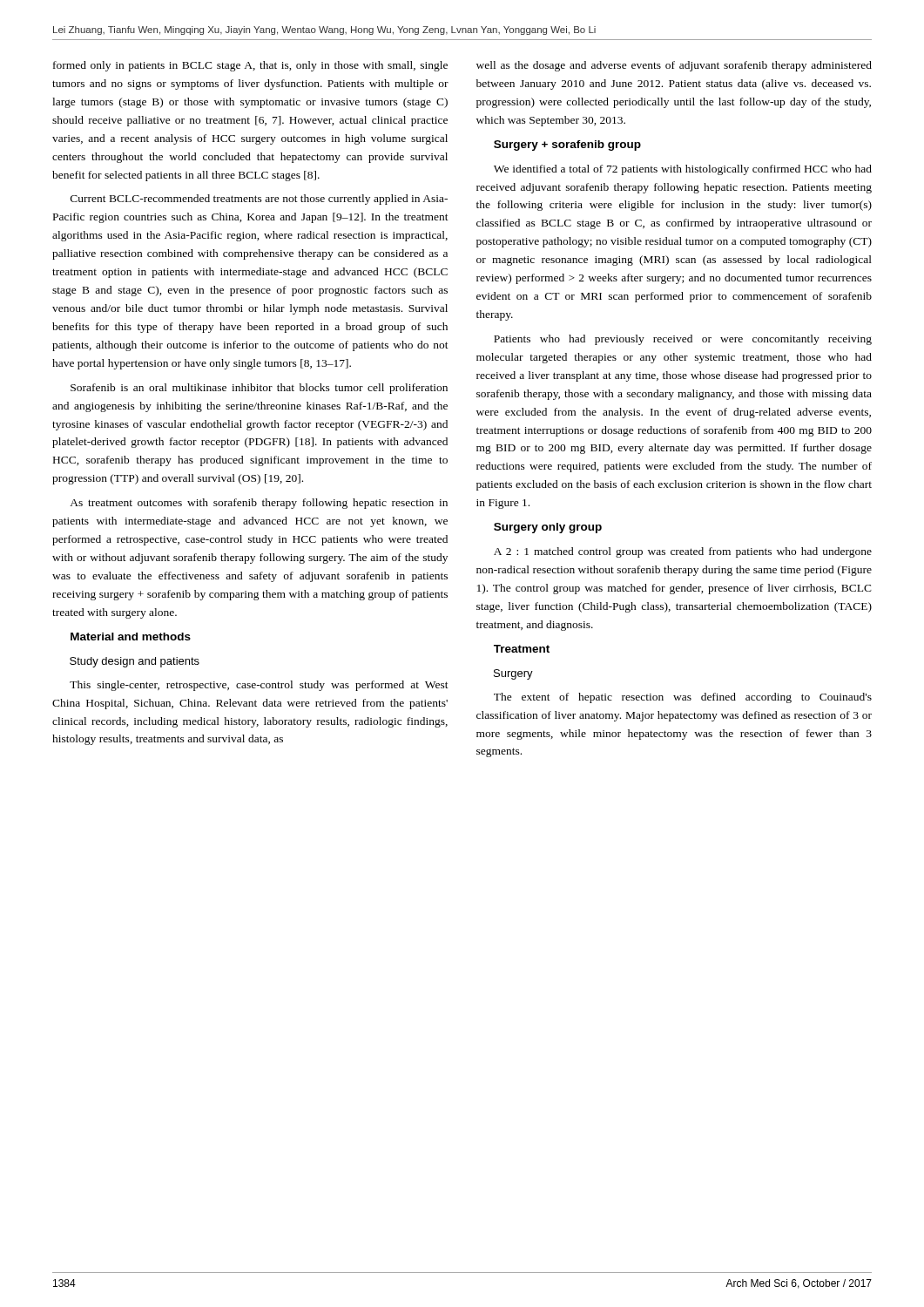Point to the text starting "Surgery only group"
Viewport: 924px width, 1307px height.
pos(548,528)
